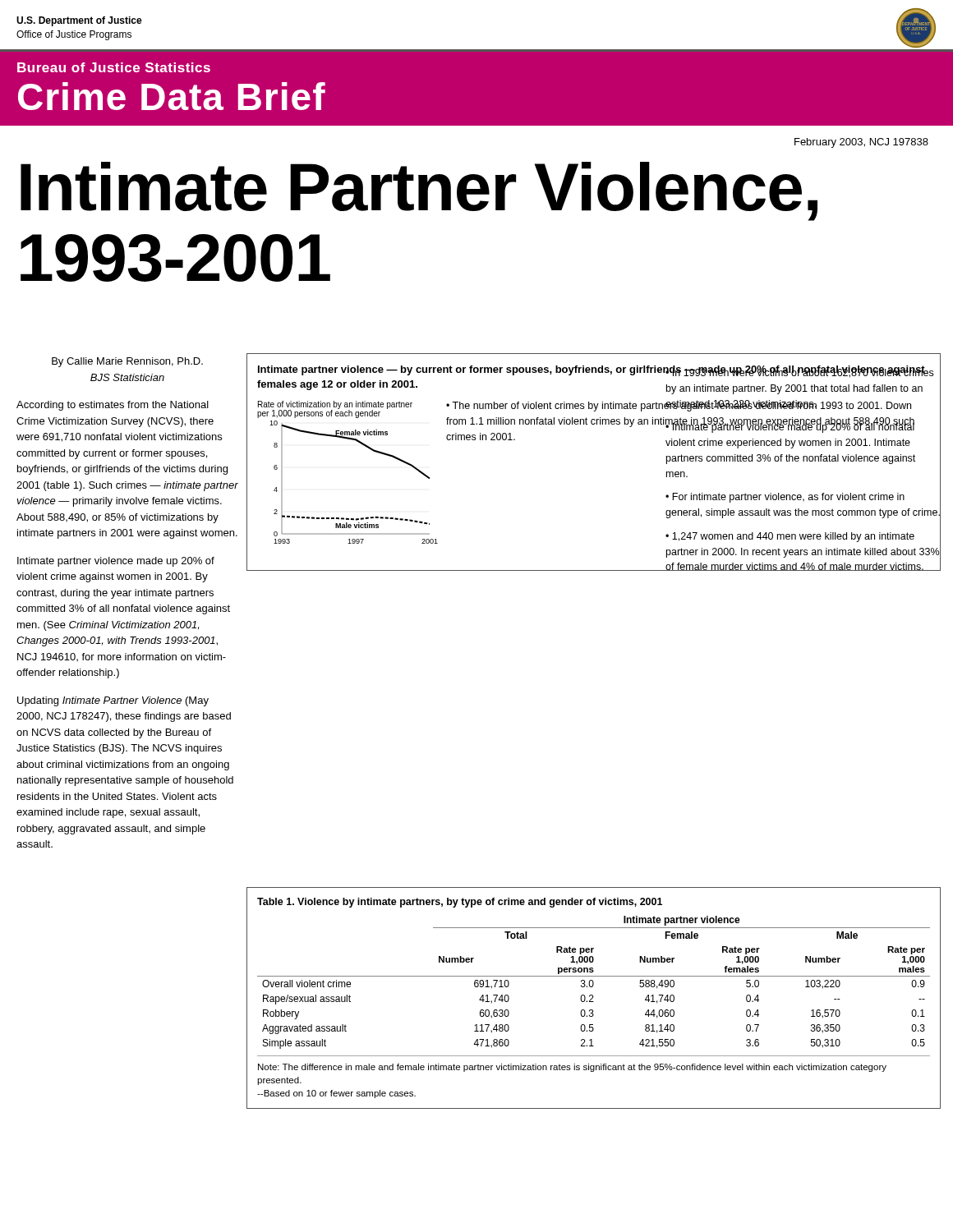Select the text containing "By Callie Marie Rennison, Ph.D. BJS Statistician"
The height and width of the screenshot is (1232, 953).
[x=127, y=369]
